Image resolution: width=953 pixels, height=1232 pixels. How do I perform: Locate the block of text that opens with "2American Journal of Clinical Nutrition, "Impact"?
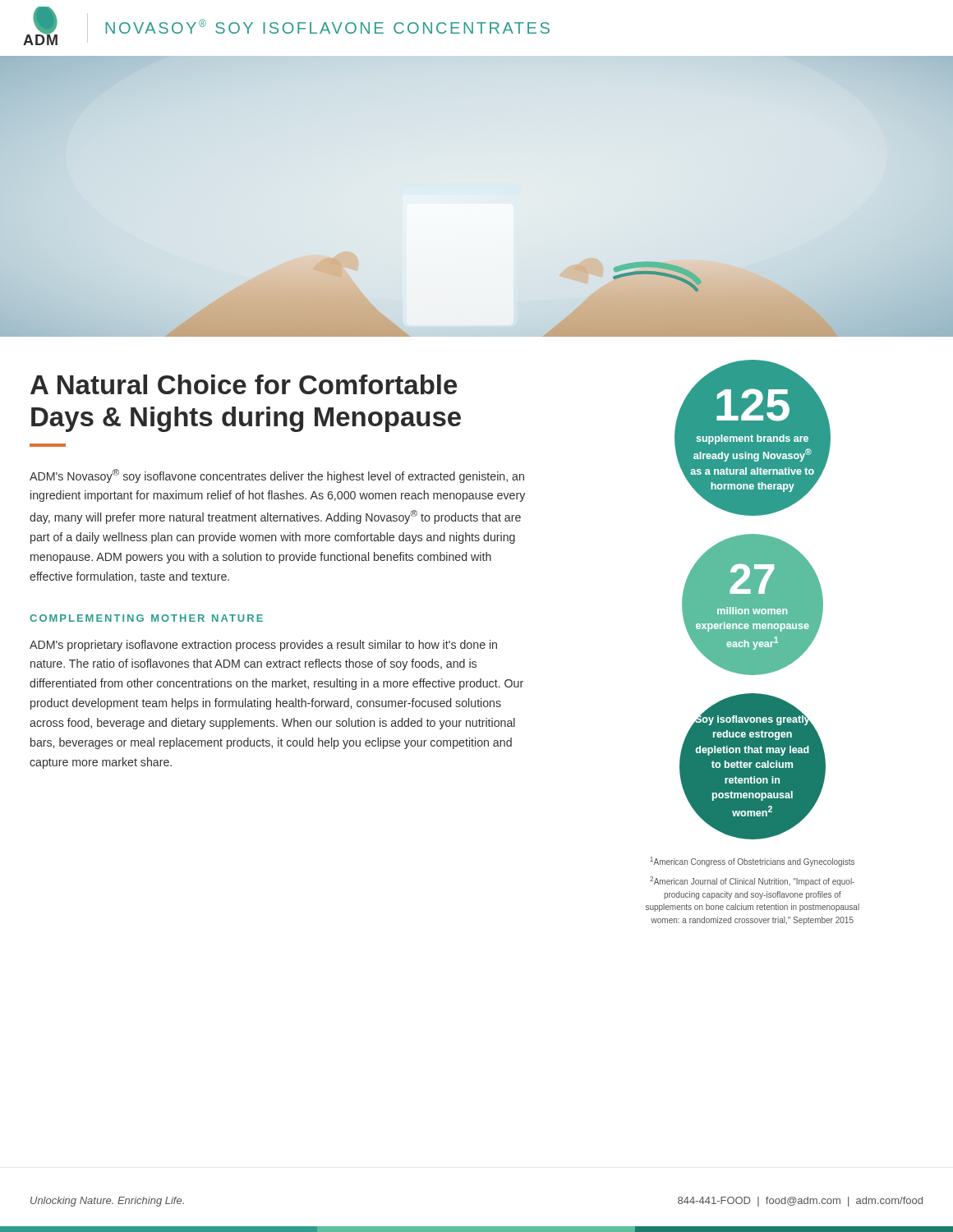coord(752,900)
